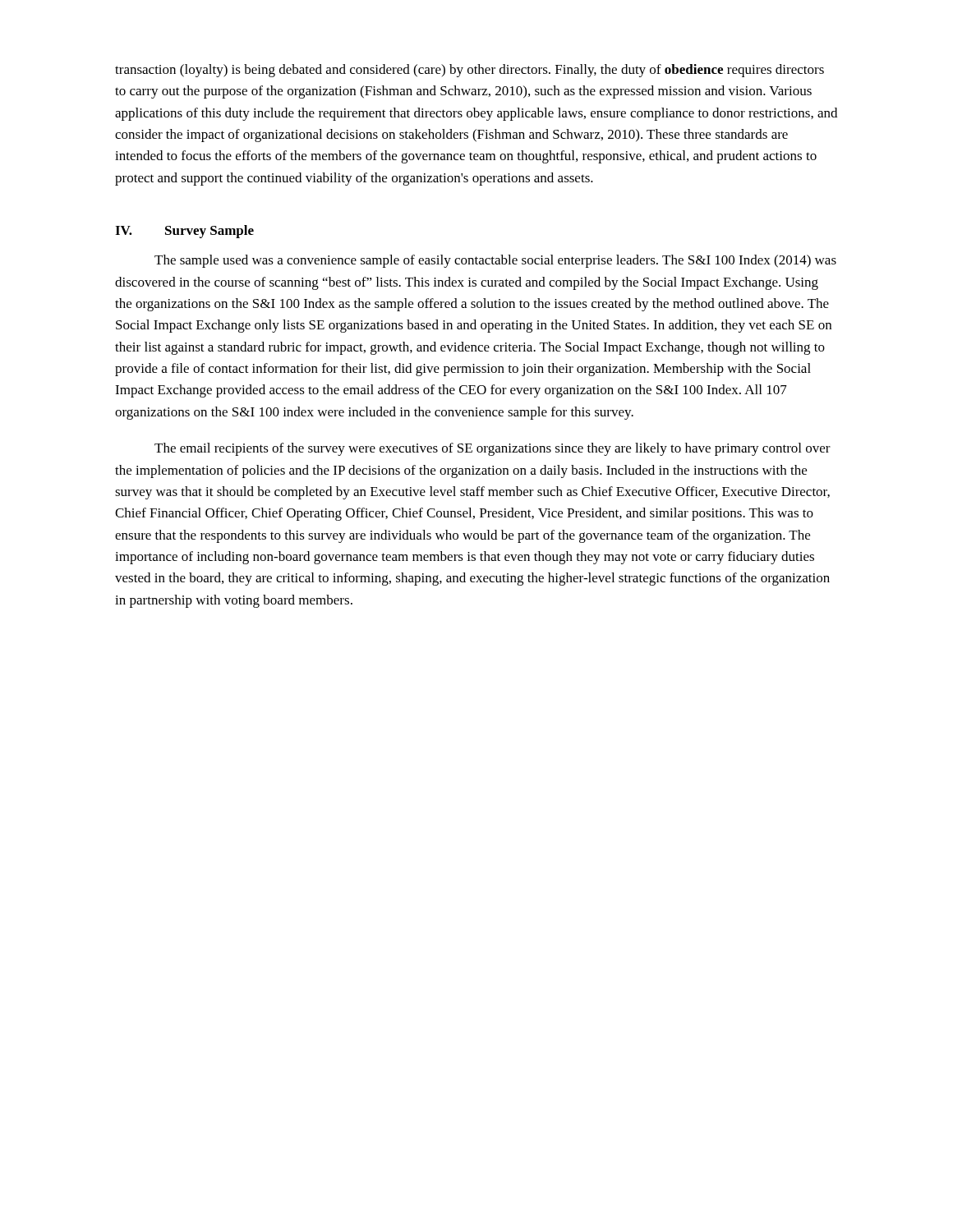Image resolution: width=953 pixels, height=1232 pixels.
Task: Select the section header that reads "IV. Survey Sample"
Action: 185,231
